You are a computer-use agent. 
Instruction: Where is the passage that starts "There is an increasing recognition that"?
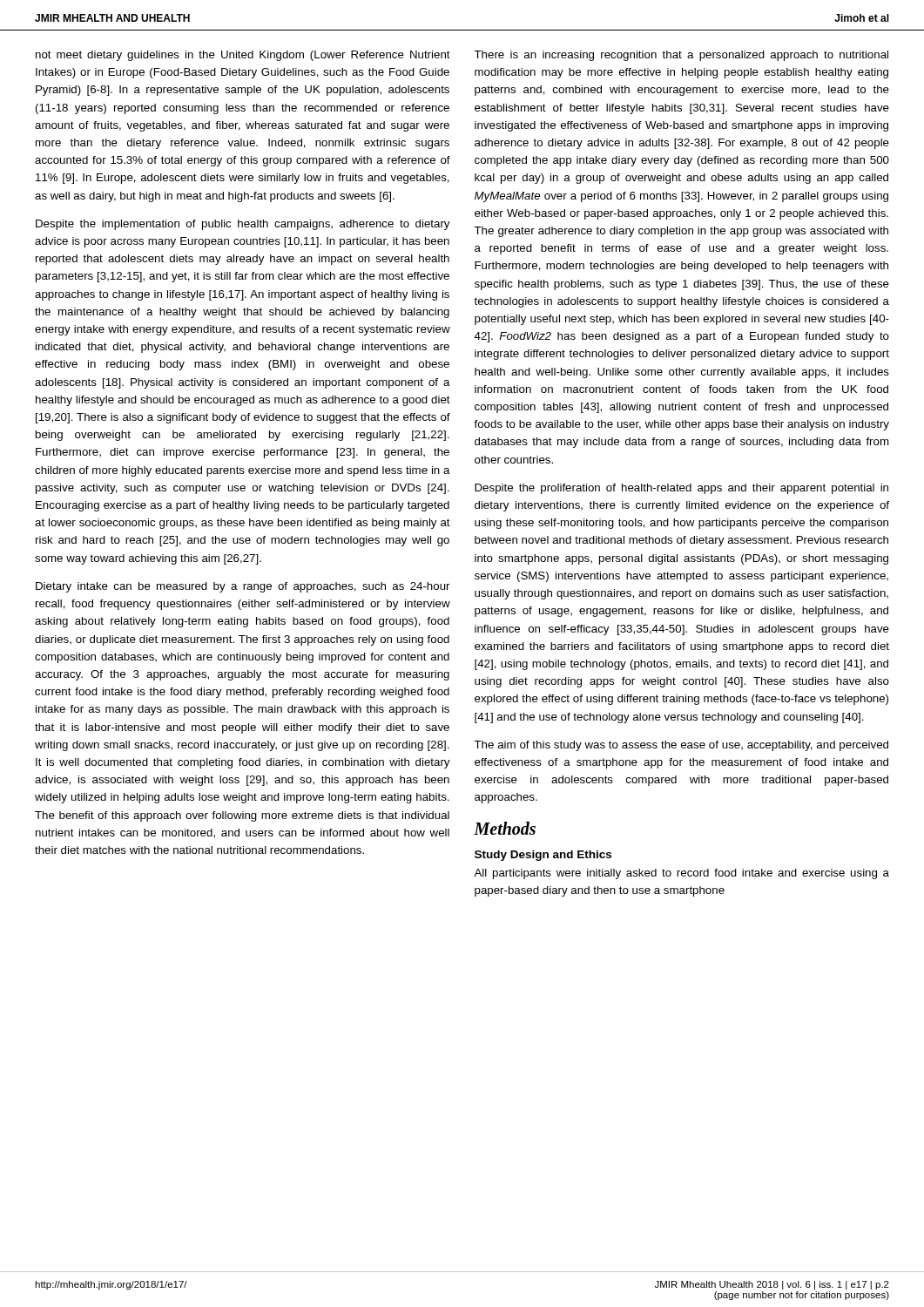(682, 257)
